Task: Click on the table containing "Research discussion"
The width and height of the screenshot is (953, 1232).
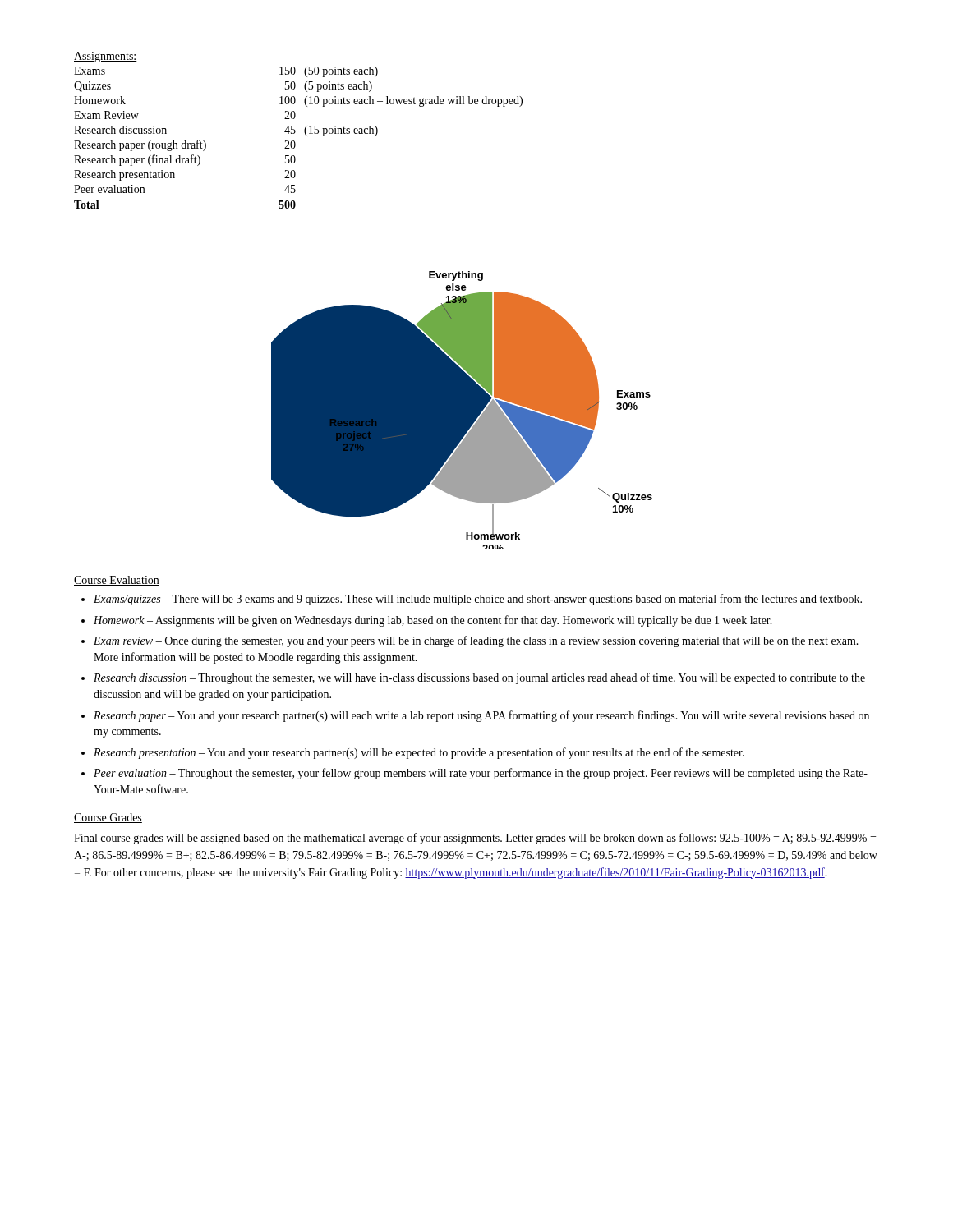Action: click(x=476, y=131)
